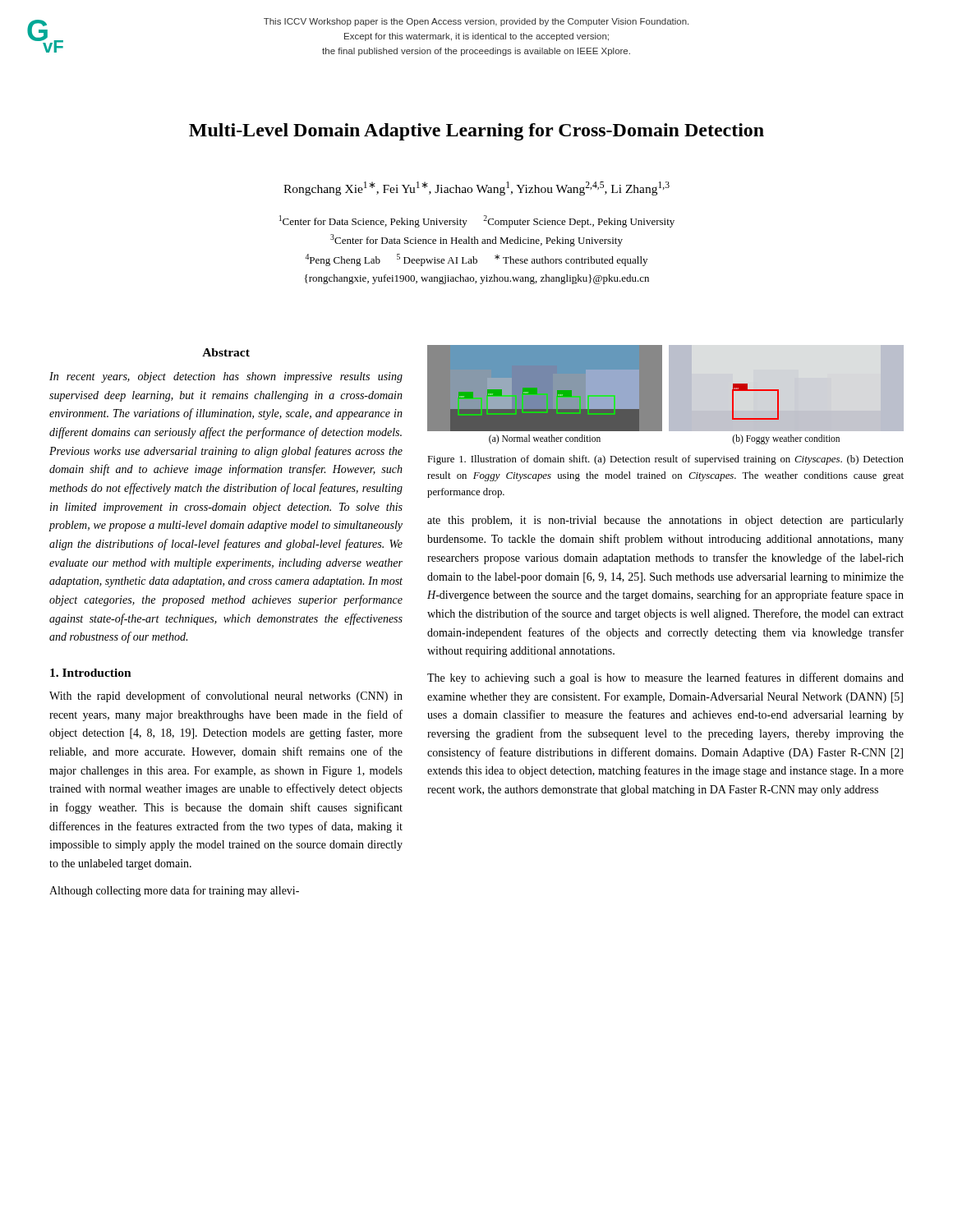
Task: Navigate to the text block starting "Although collecting more"
Action: coord(174,891)
